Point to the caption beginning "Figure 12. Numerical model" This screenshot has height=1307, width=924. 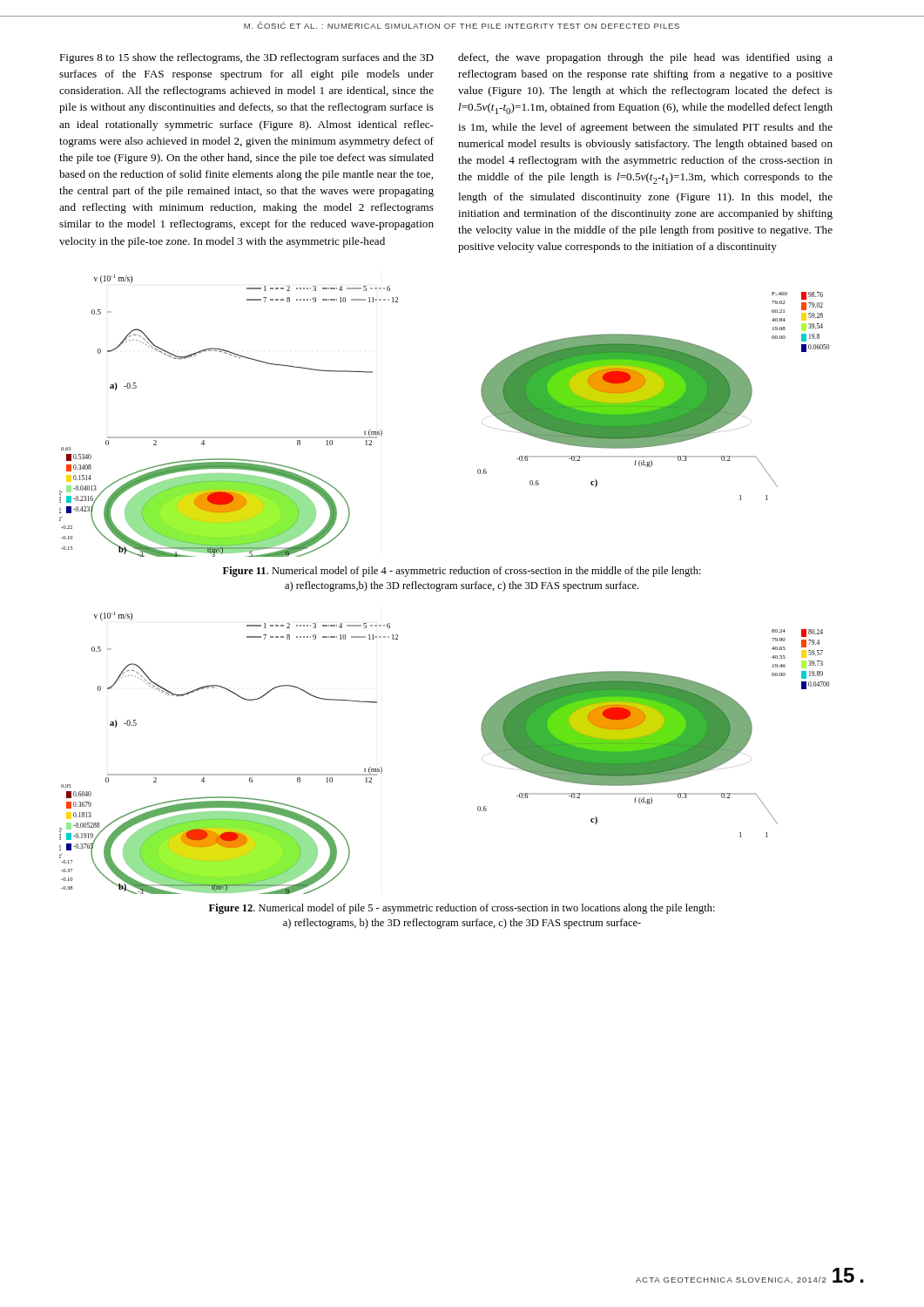tap(462, 915)
